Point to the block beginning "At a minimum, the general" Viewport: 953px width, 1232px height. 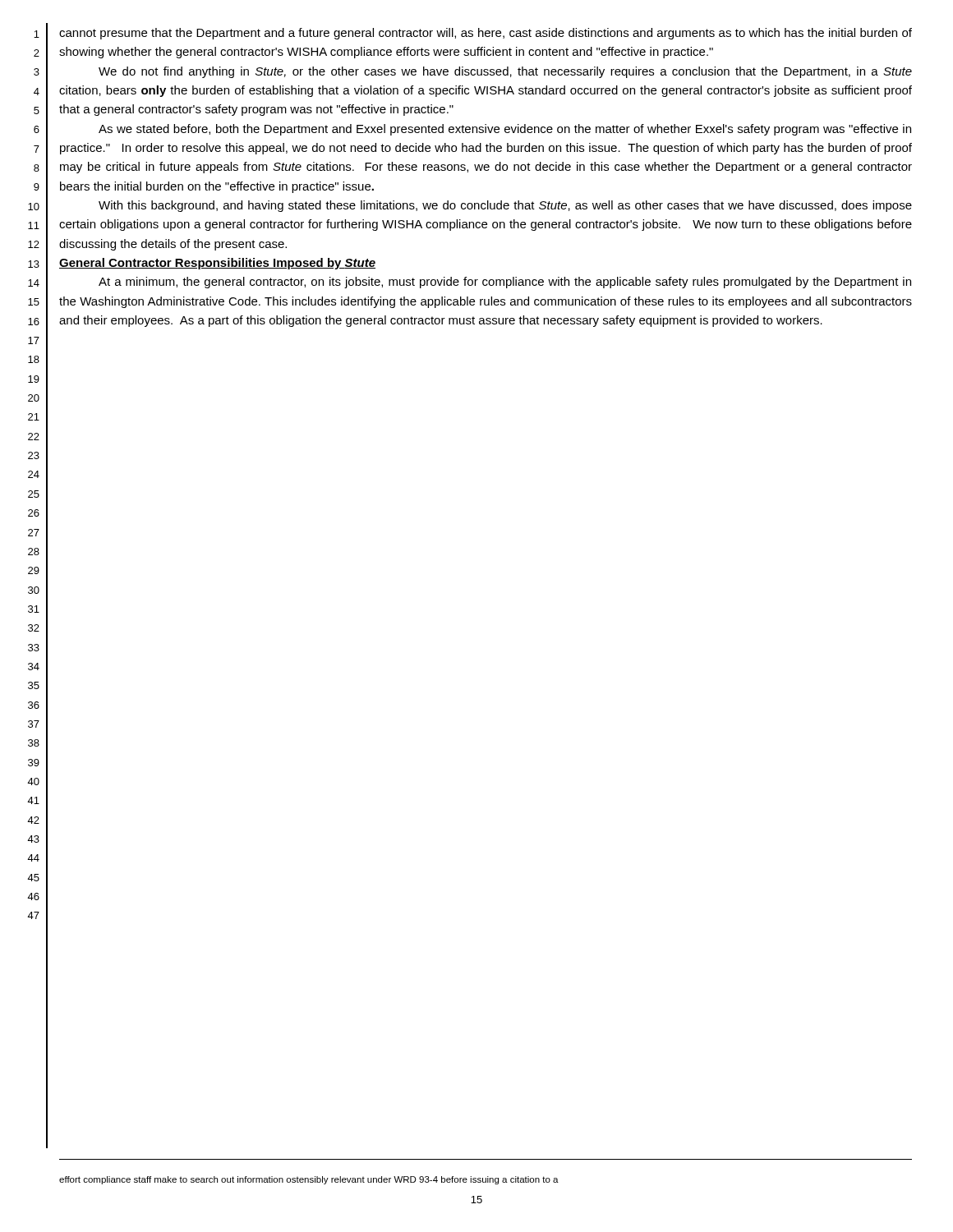point(486,301)
